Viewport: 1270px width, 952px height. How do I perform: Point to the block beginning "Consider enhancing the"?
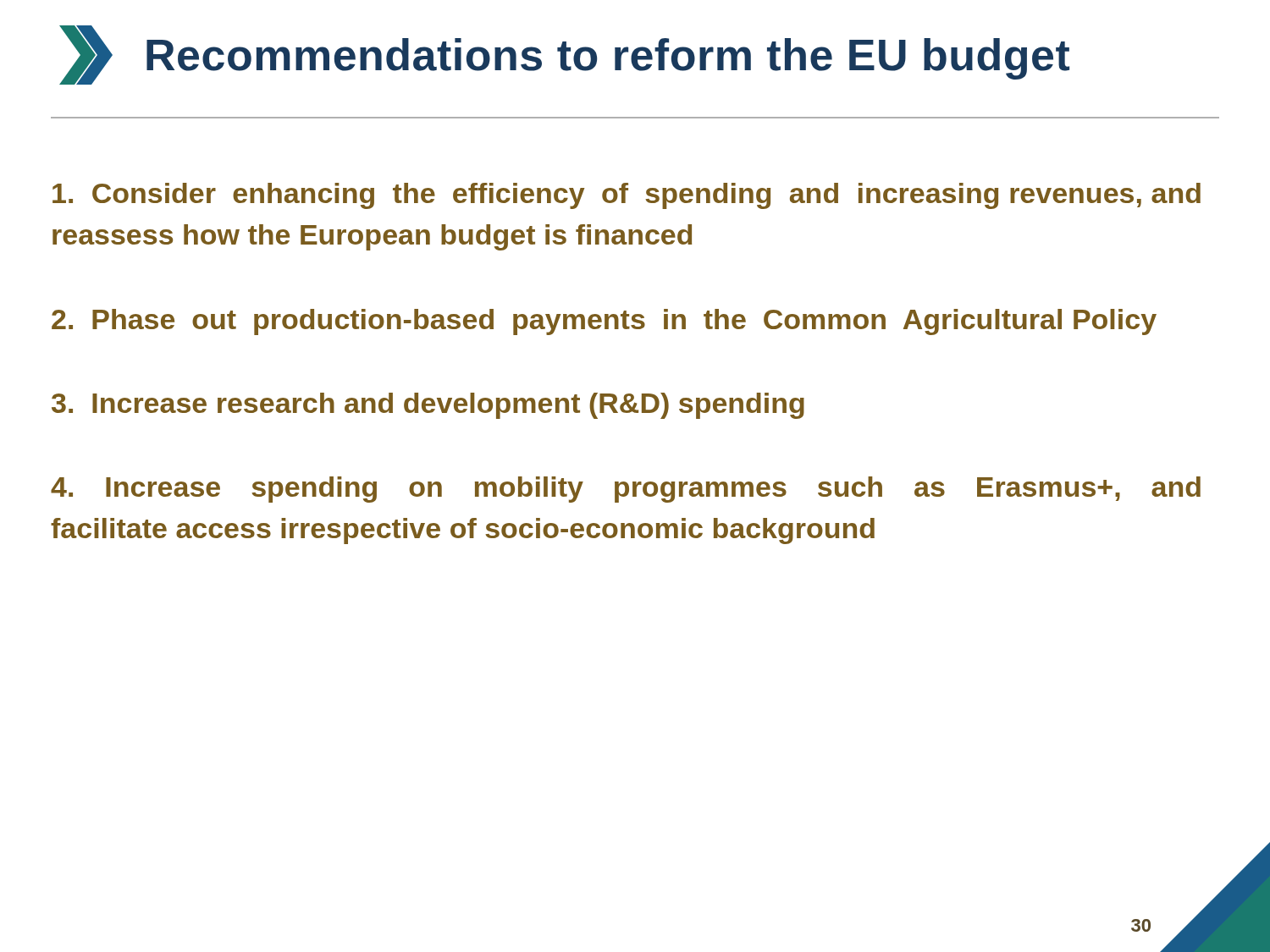(x=627, y=214)
